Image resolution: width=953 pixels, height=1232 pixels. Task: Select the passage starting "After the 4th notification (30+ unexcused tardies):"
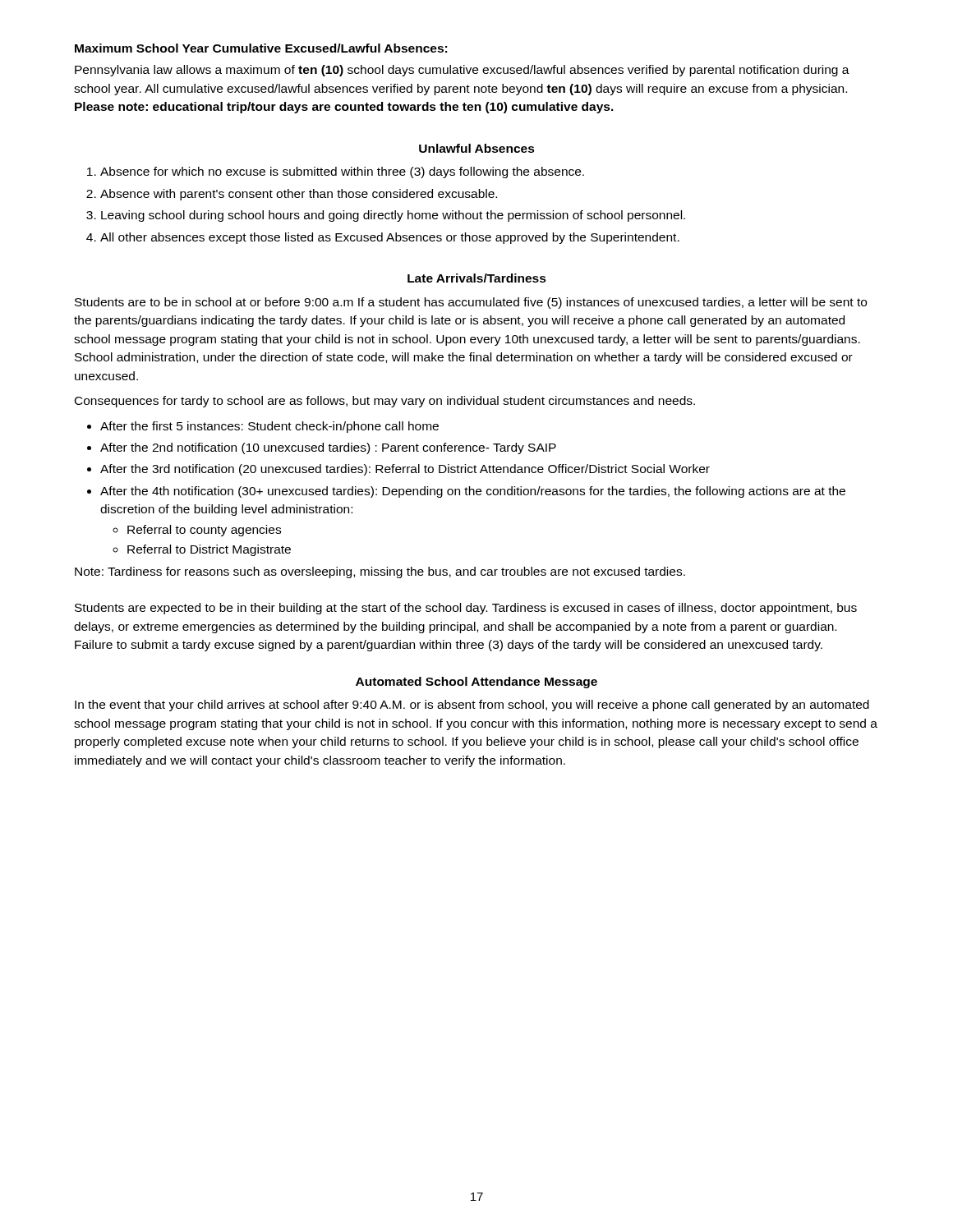coord(473,492)
